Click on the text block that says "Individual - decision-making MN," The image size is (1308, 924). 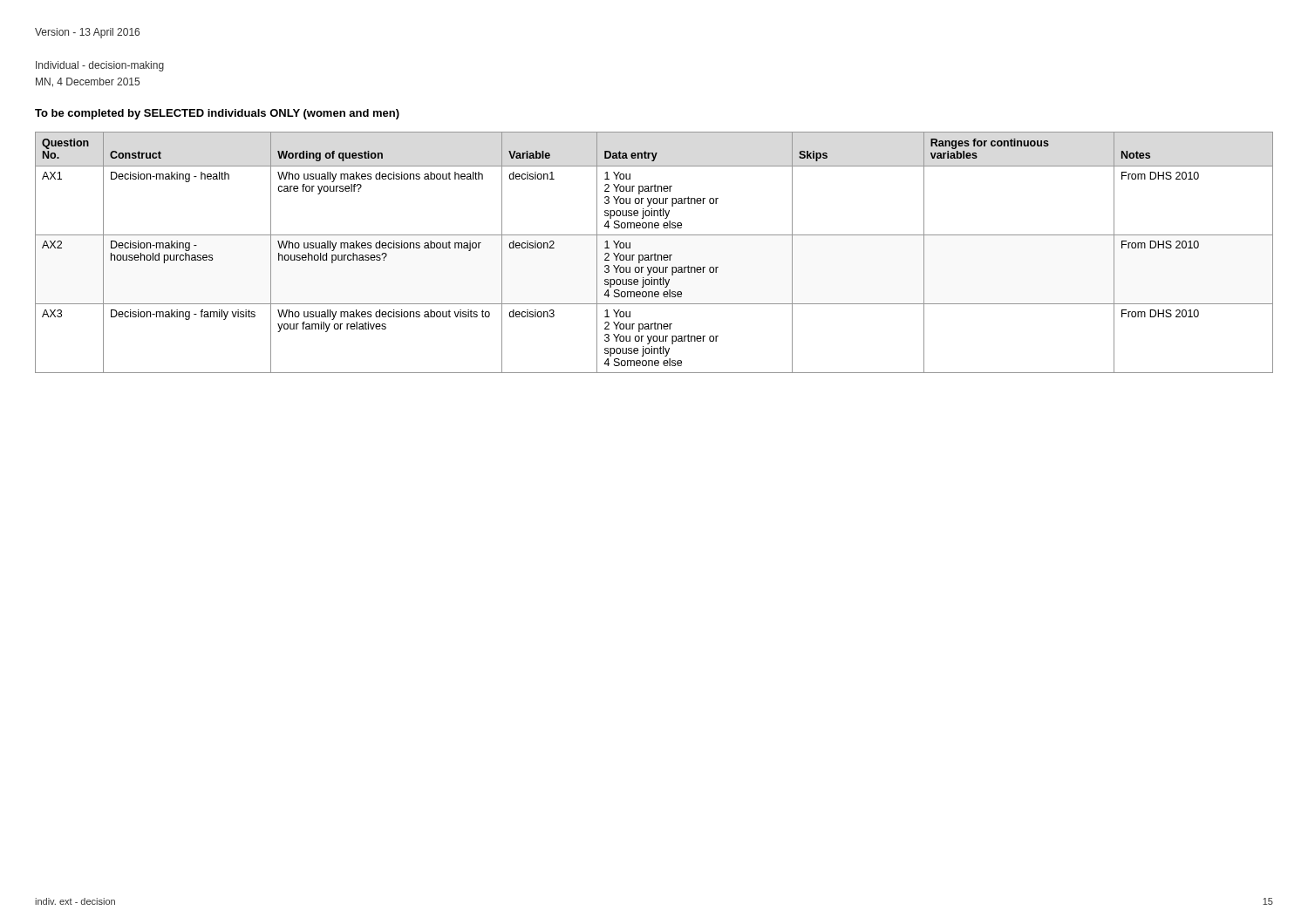(x=99, y=74)
